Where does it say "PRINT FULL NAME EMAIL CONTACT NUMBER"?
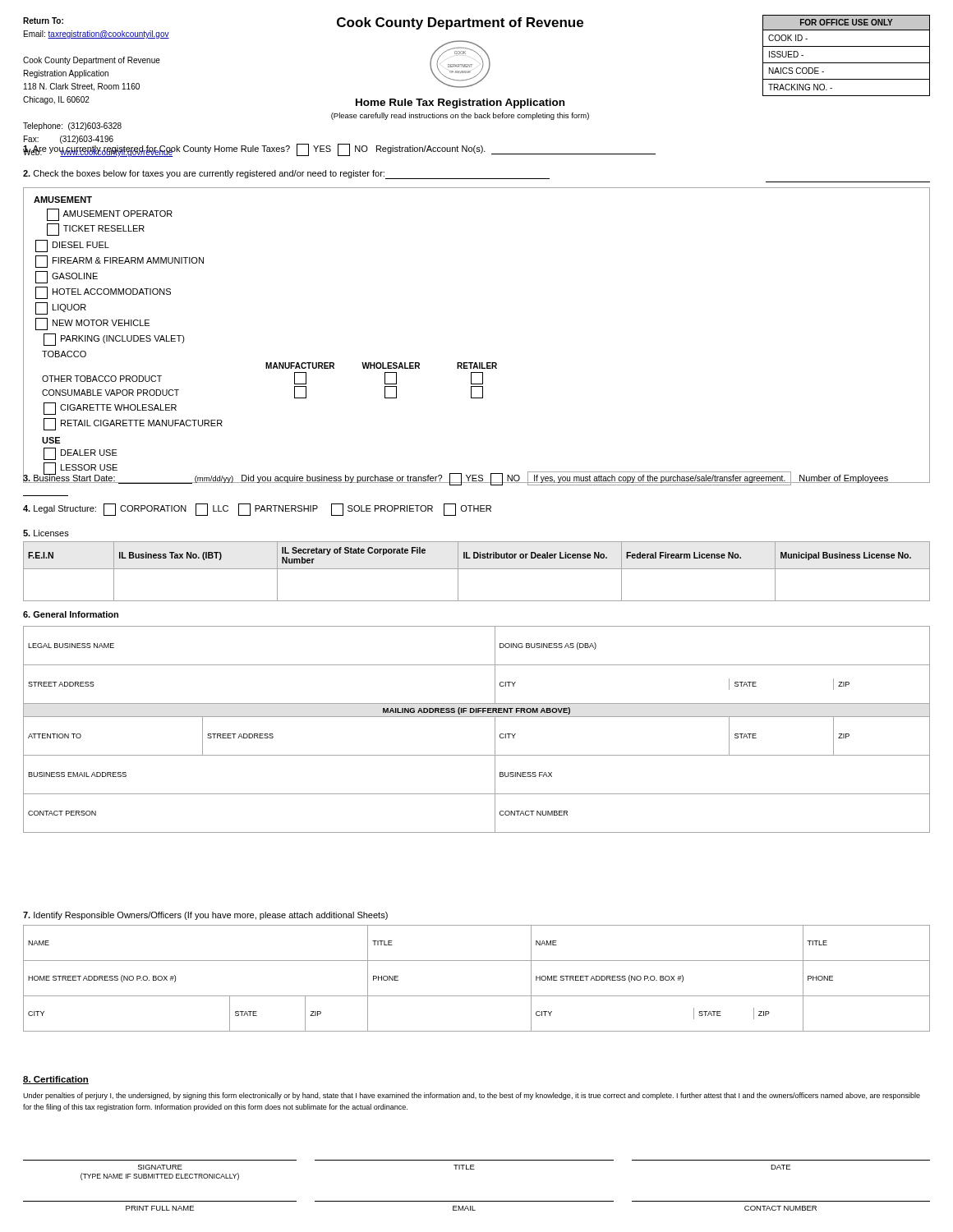This screenshot has height=1232, width=953. tap(476, 1207)
